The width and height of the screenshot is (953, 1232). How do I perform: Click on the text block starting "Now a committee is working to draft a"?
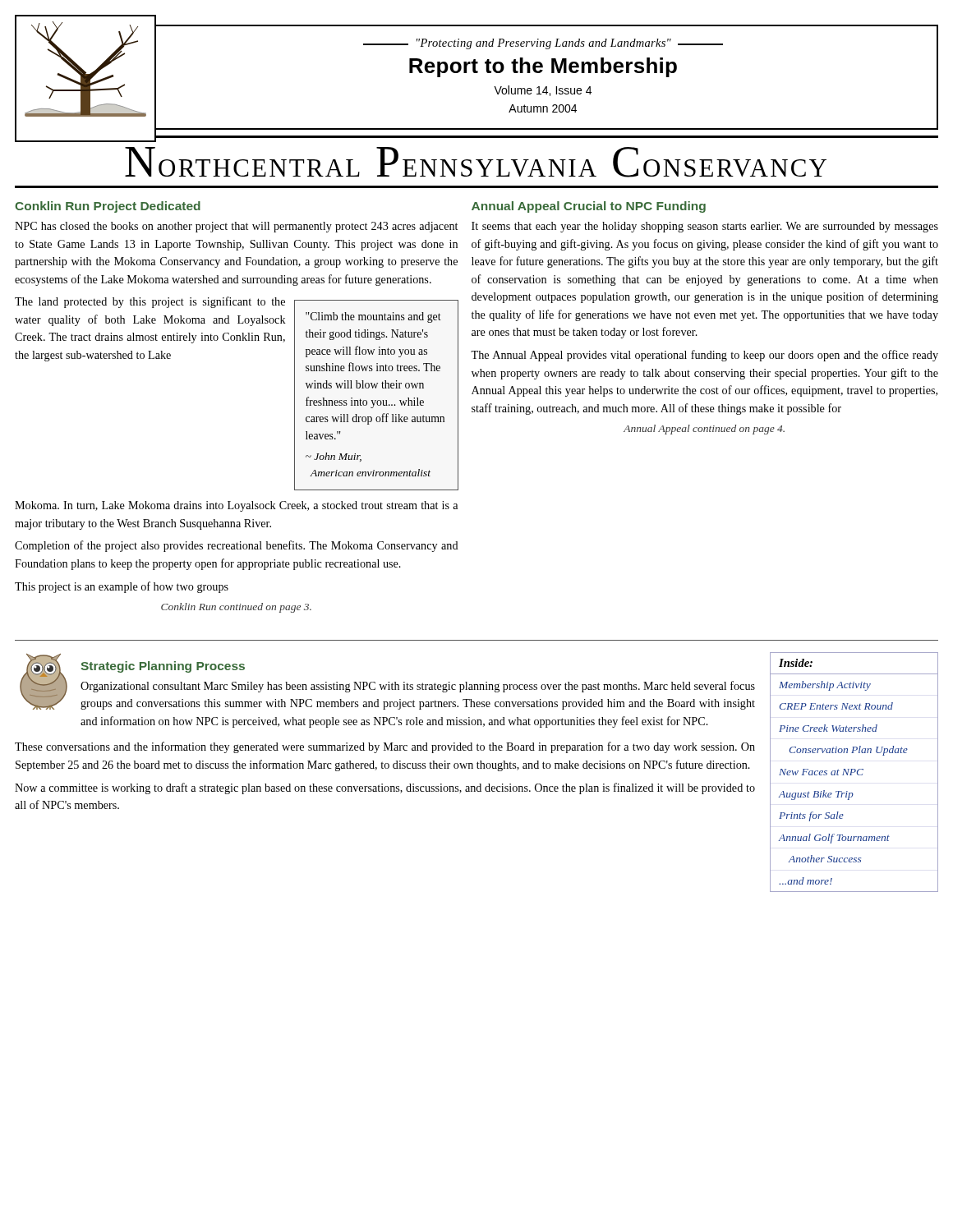coord(385,796)
